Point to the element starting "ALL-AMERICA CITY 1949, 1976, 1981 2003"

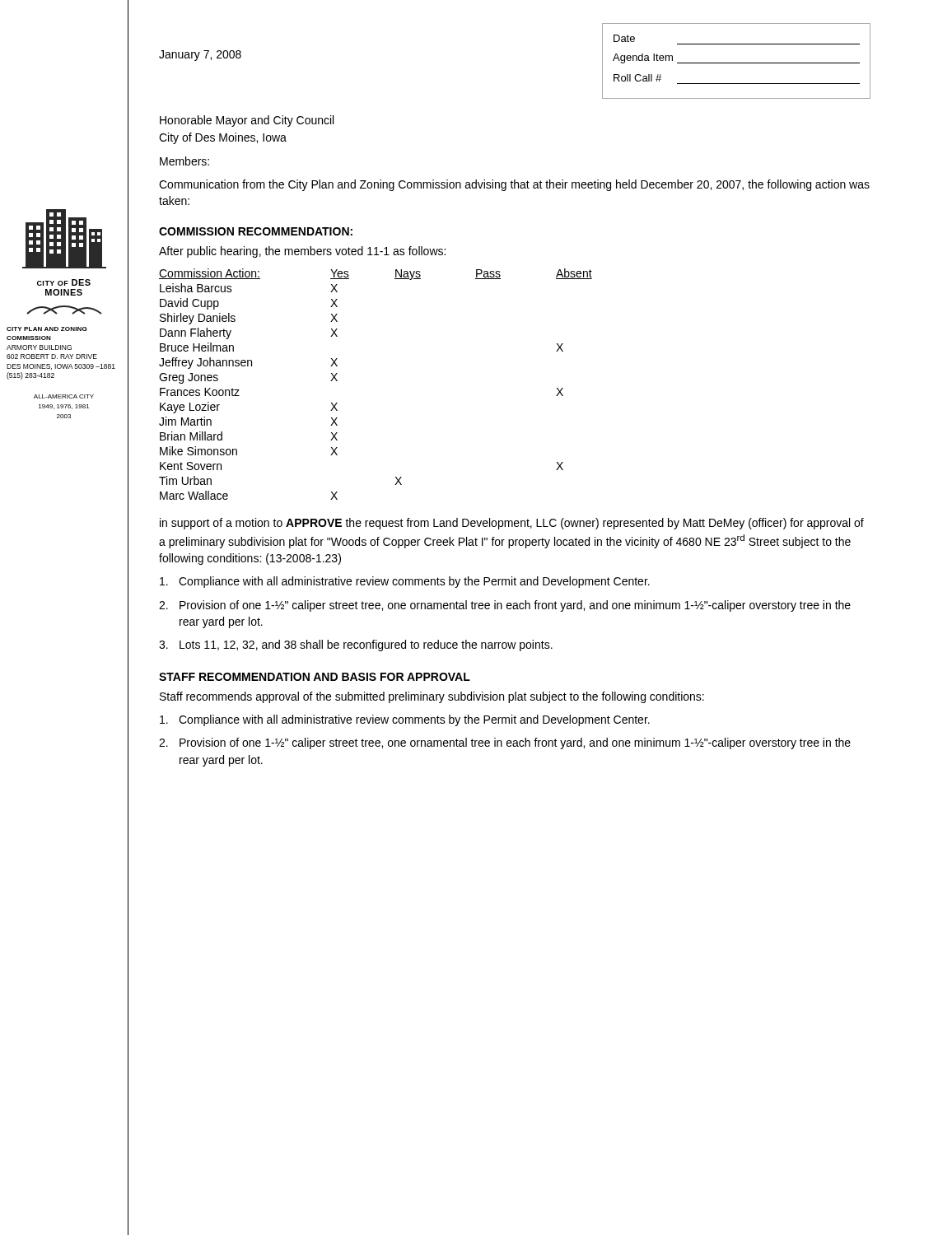pos(64,407)
